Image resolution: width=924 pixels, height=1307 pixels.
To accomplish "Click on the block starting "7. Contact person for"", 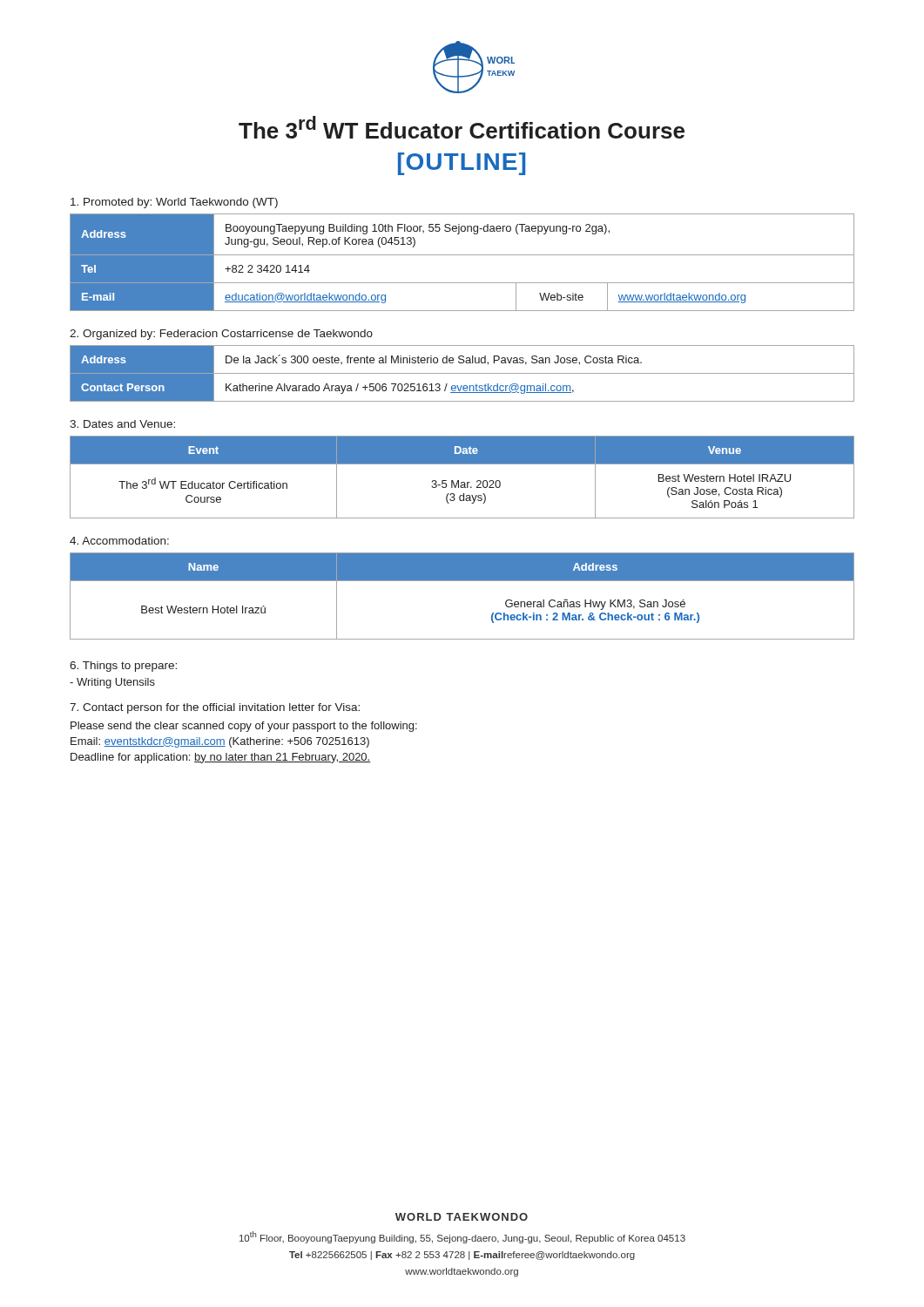I will click(215, 707).
